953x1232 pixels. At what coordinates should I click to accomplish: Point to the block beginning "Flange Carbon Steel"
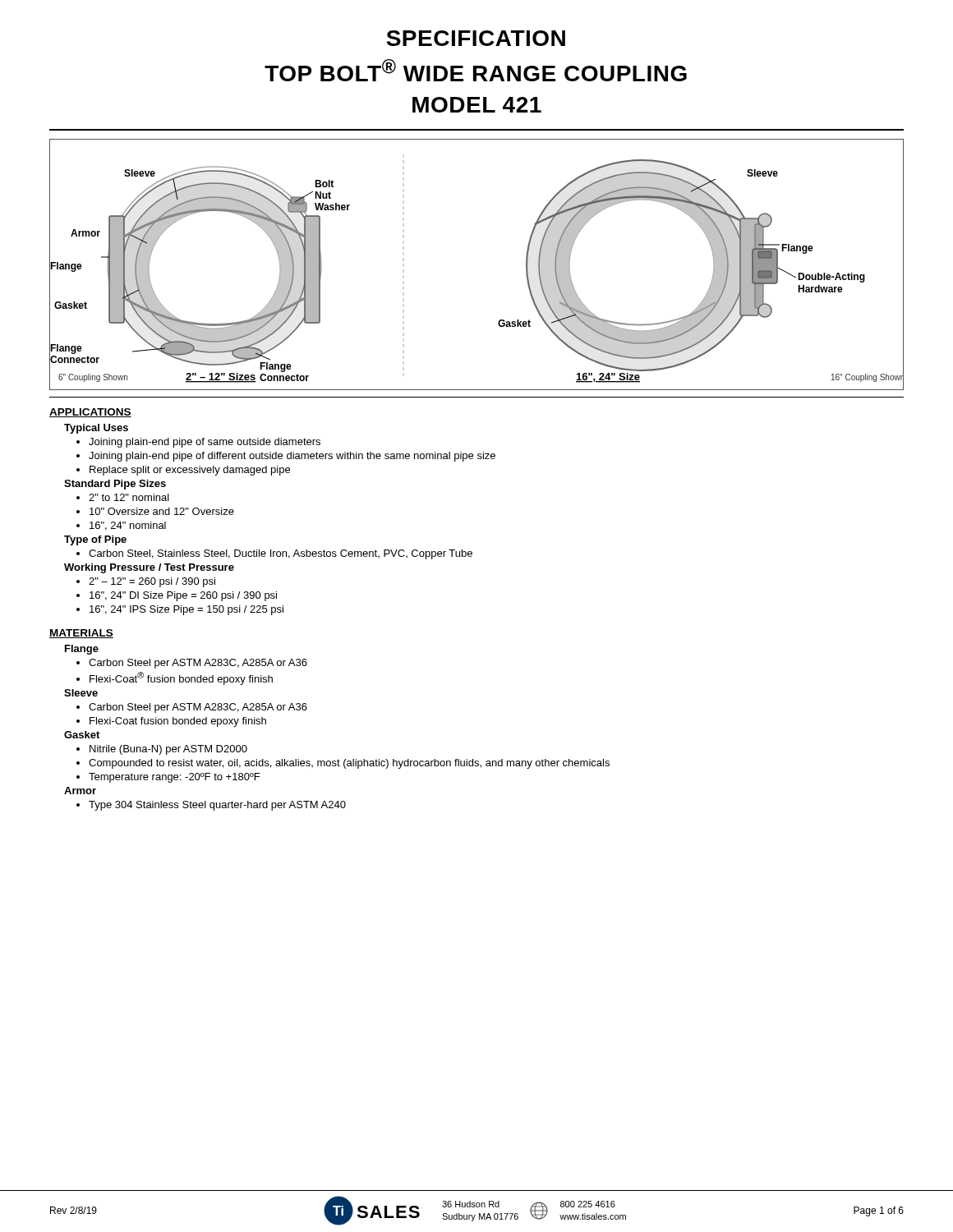pos(82,650)
